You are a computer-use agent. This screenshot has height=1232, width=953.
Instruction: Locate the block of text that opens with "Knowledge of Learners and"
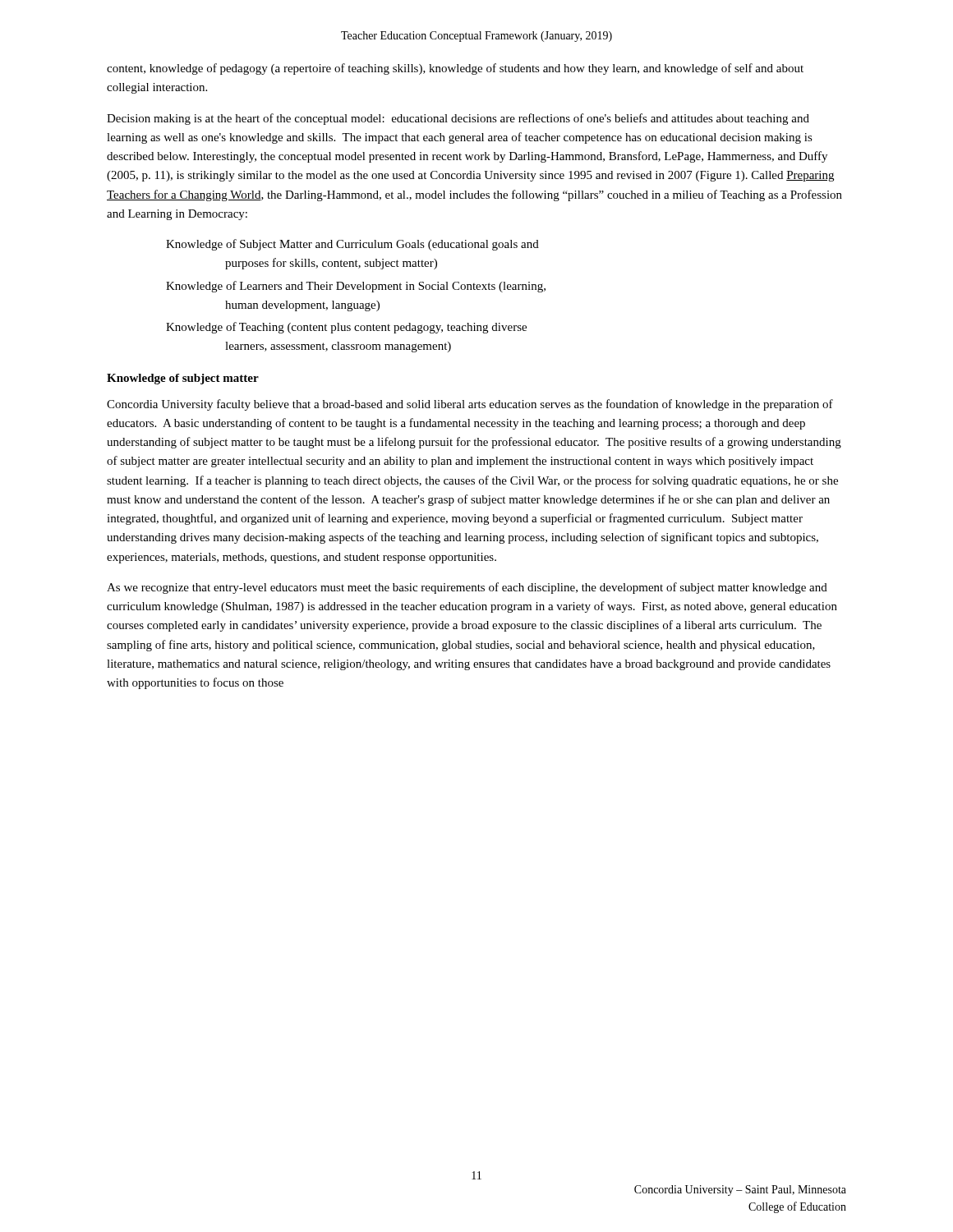coord(356,297)
